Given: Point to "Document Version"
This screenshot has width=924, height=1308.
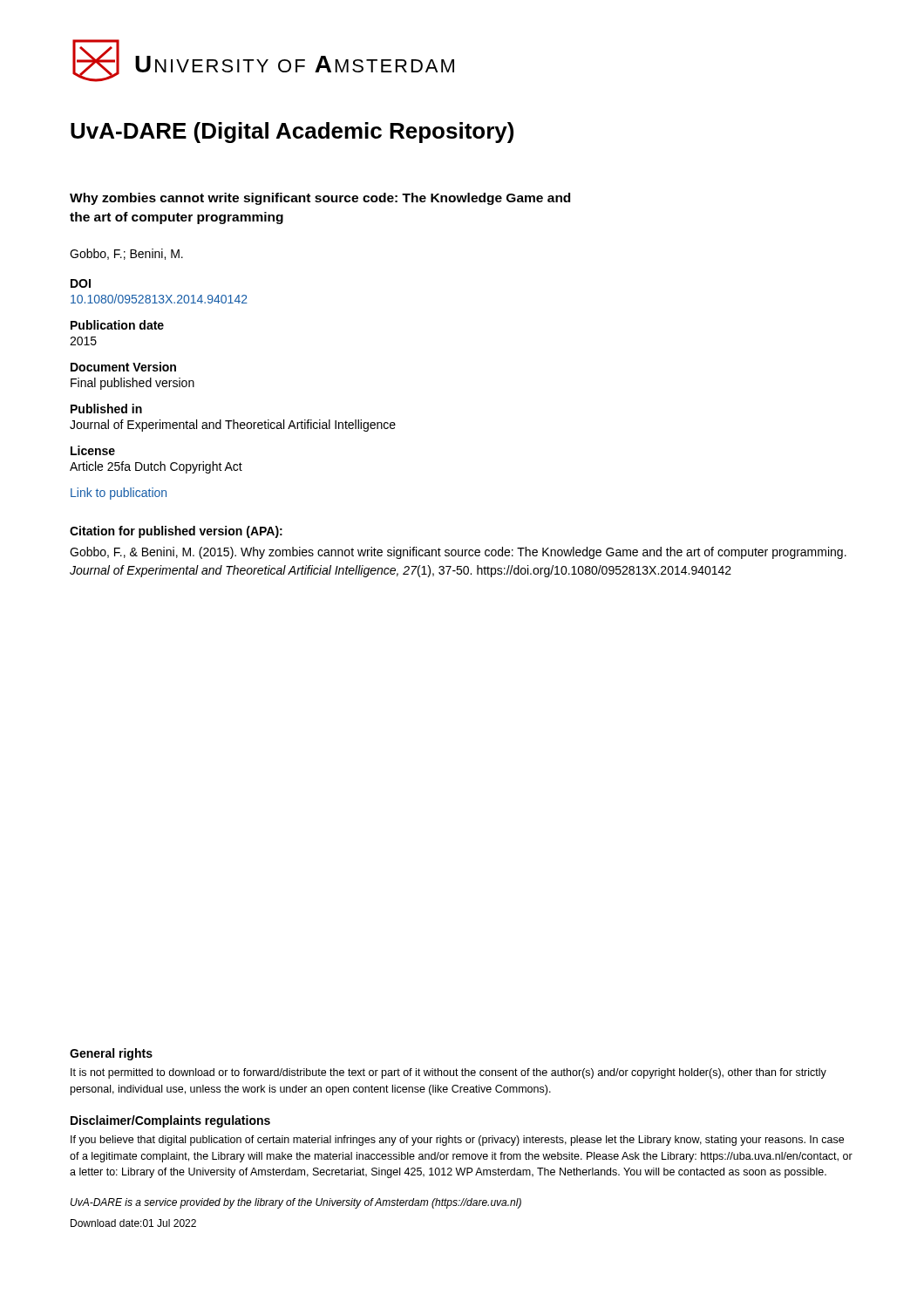Looking at the screenshot, I should coord(123,367).
